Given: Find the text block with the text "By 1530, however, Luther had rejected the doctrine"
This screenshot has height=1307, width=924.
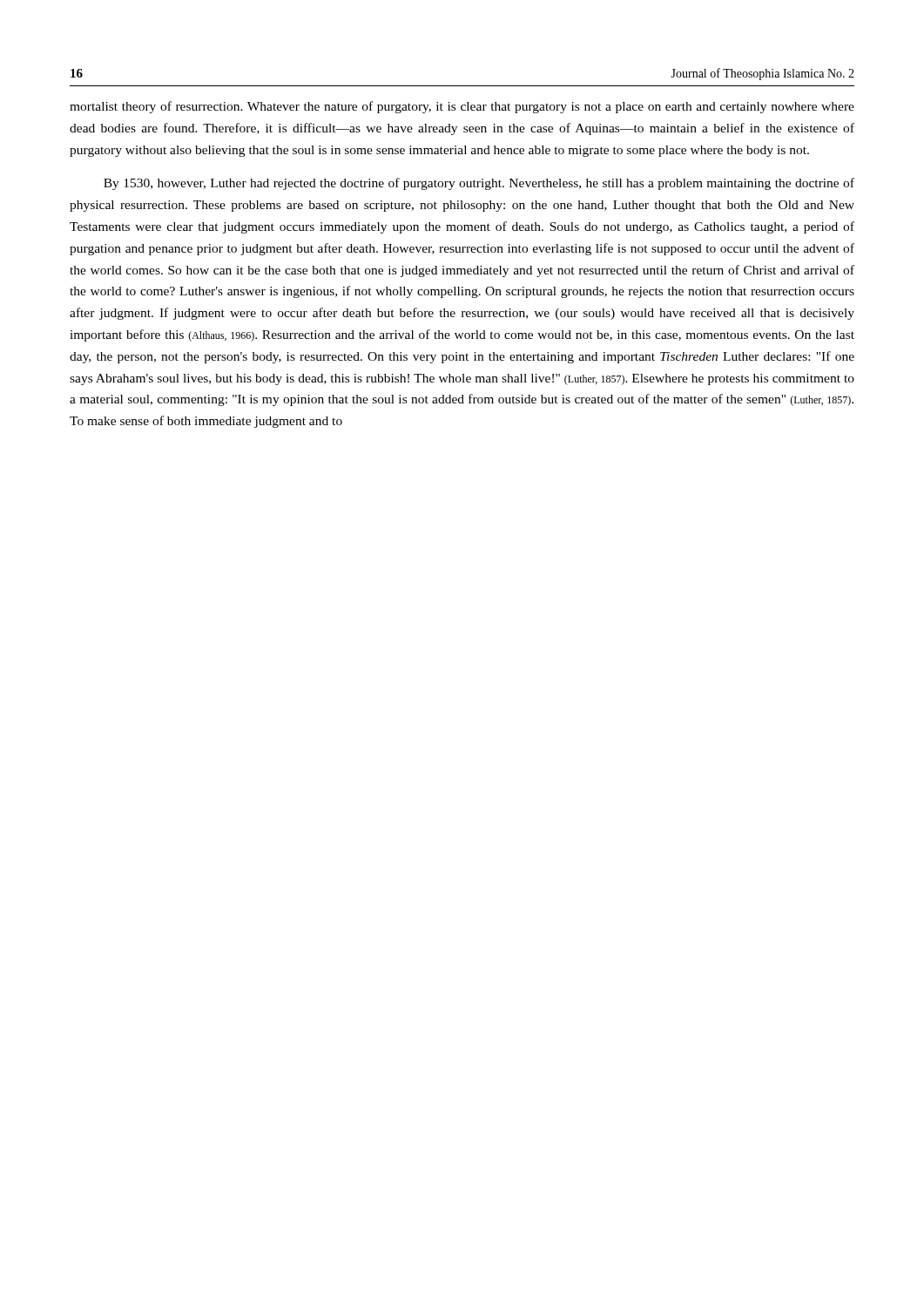Looking at the screenshot, I should point(462,302).
